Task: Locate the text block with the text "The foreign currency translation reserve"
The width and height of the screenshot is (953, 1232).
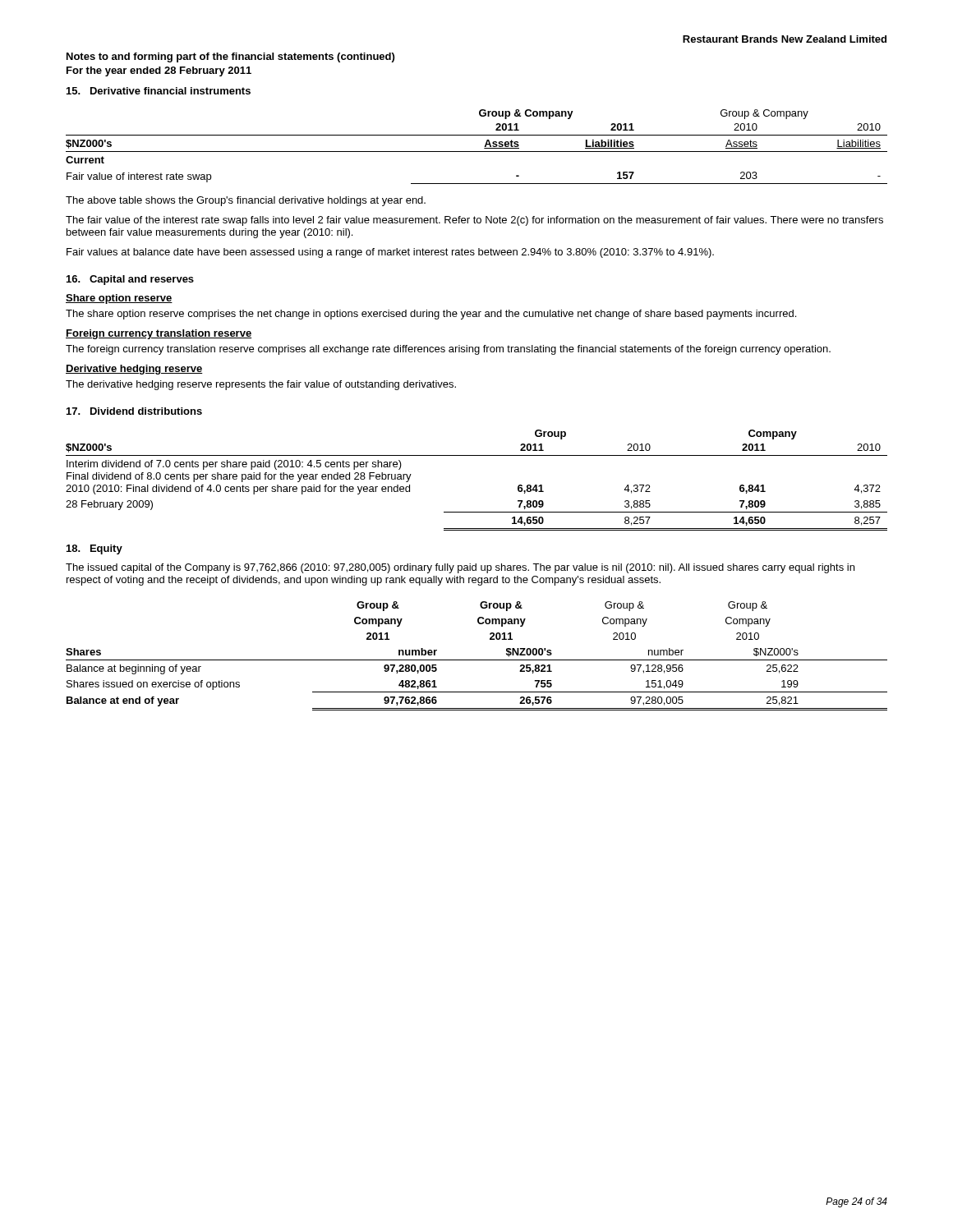Action: click(x=449, y=349)
